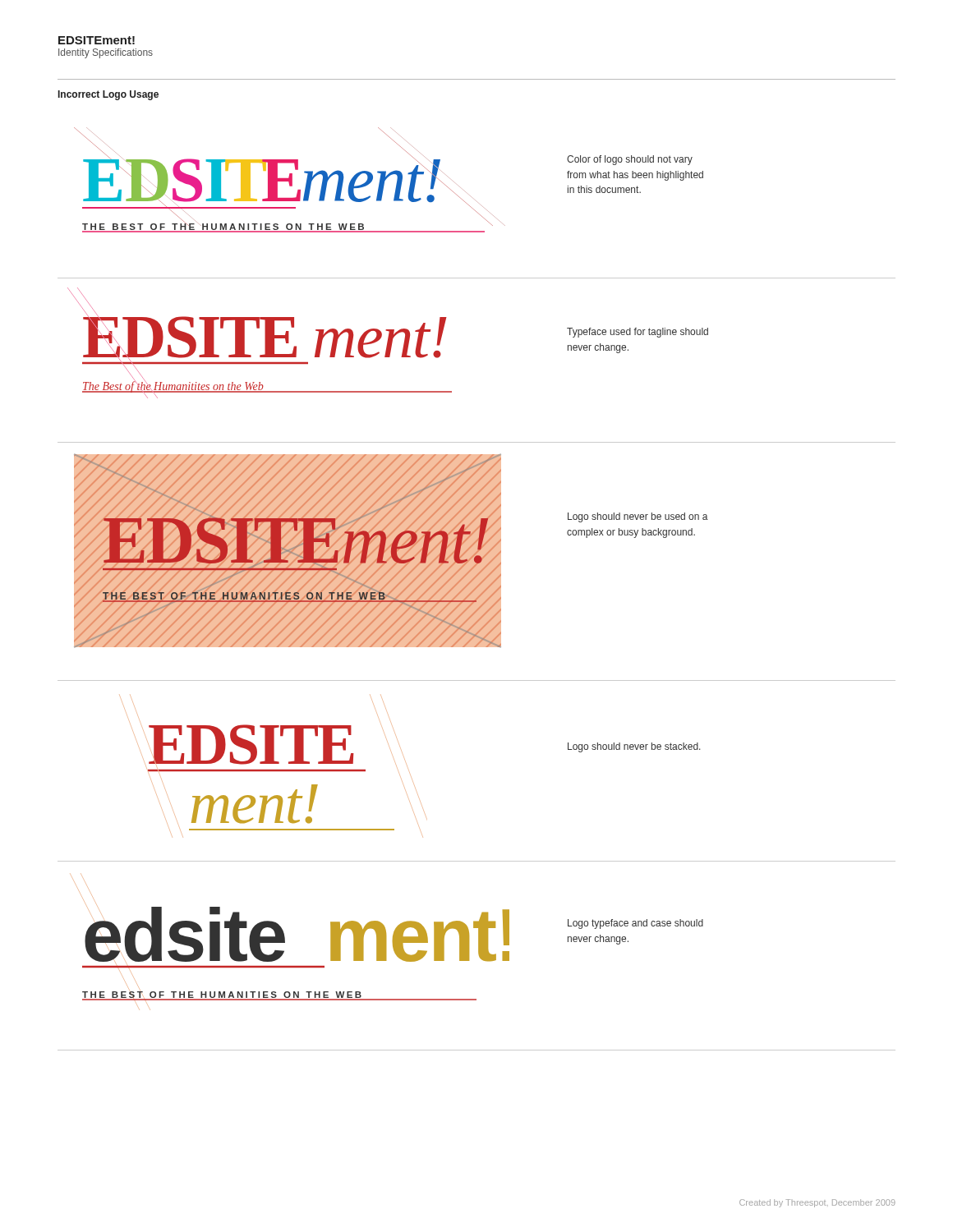Navigate to the region starting "Logo typeface and case"
The height and width of the screenshot is (1232, 953).
[635, 931]
